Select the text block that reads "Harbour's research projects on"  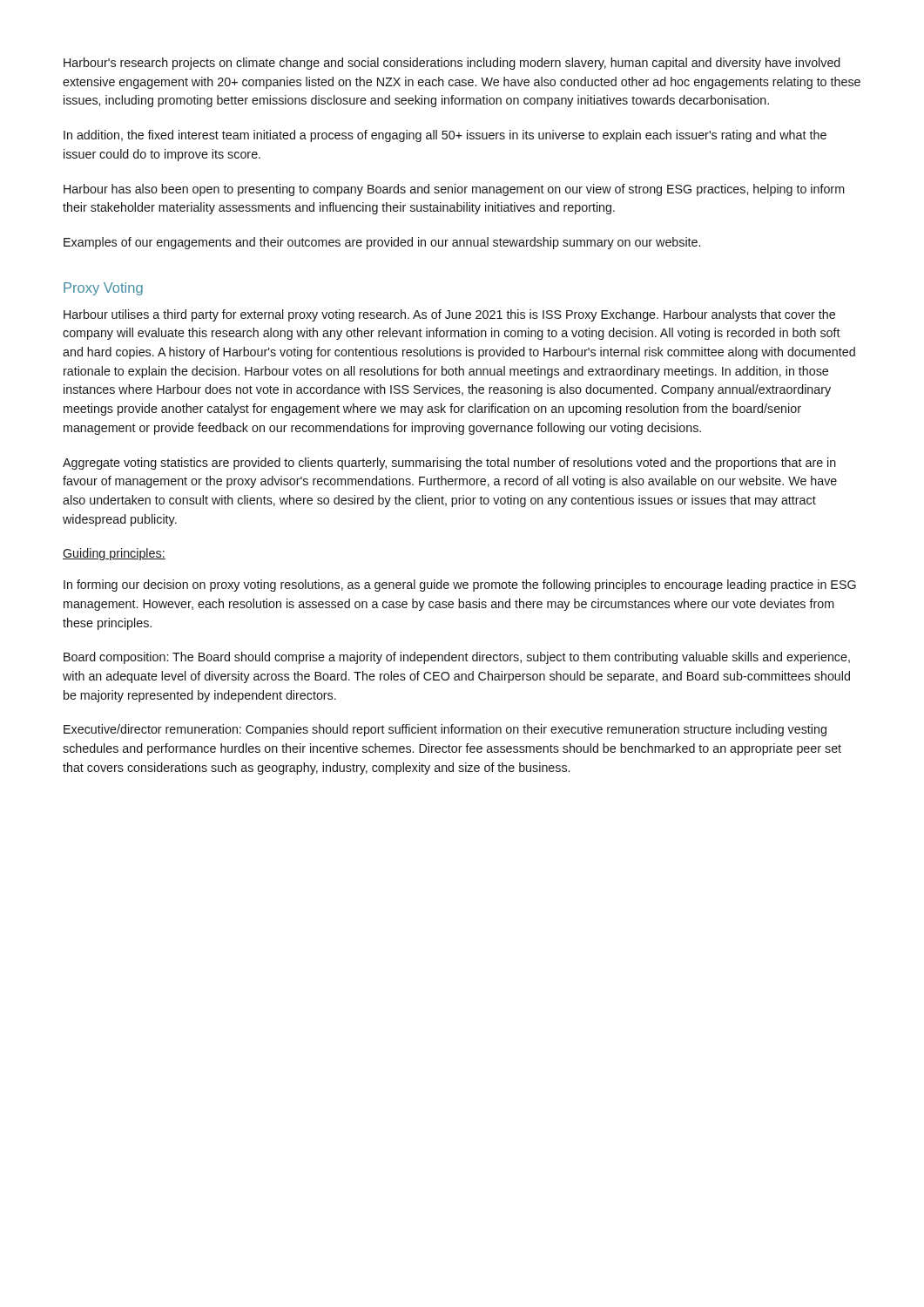tap(462, 82)
